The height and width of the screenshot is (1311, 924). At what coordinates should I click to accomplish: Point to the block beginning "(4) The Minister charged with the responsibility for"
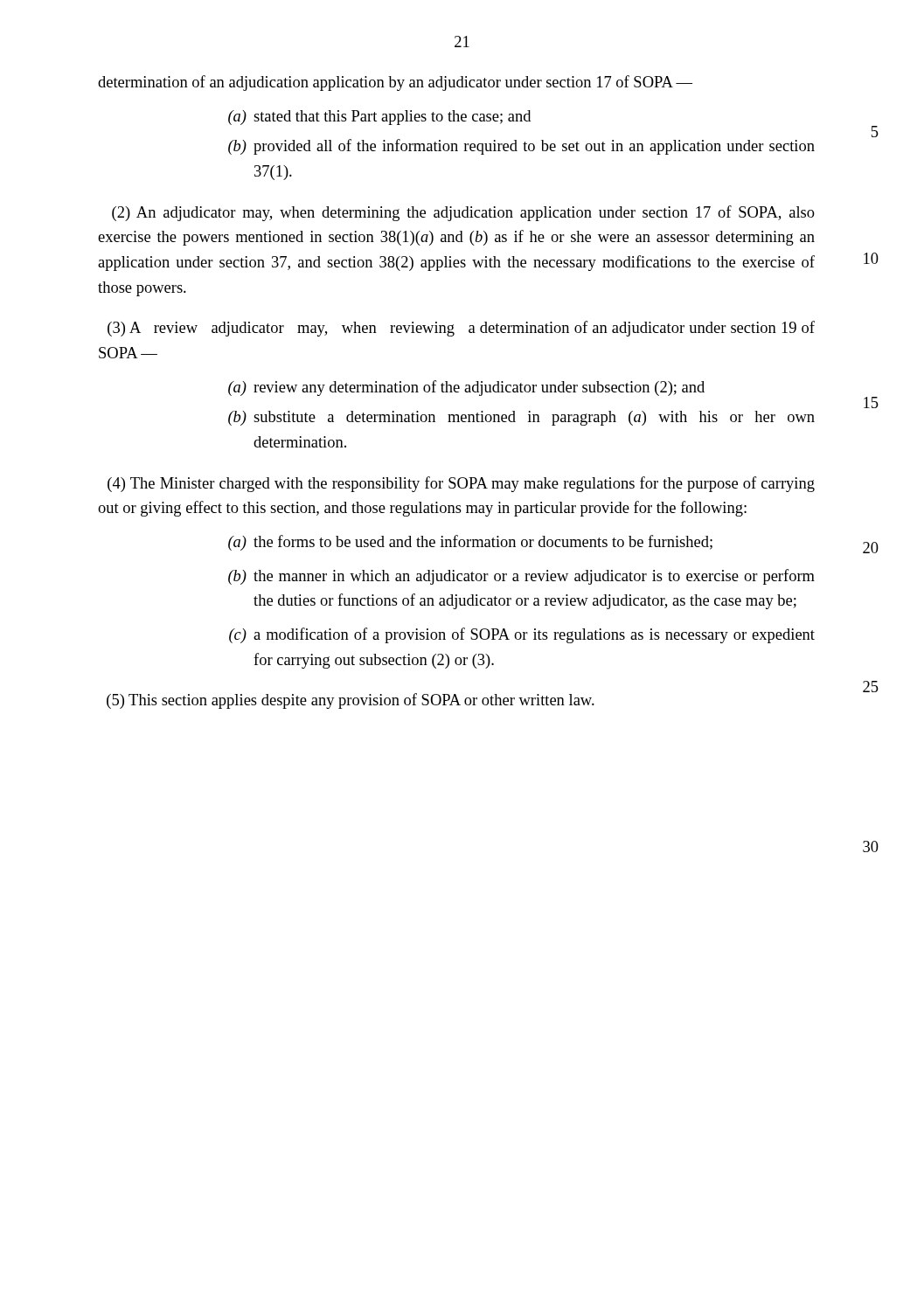point(456,496)
